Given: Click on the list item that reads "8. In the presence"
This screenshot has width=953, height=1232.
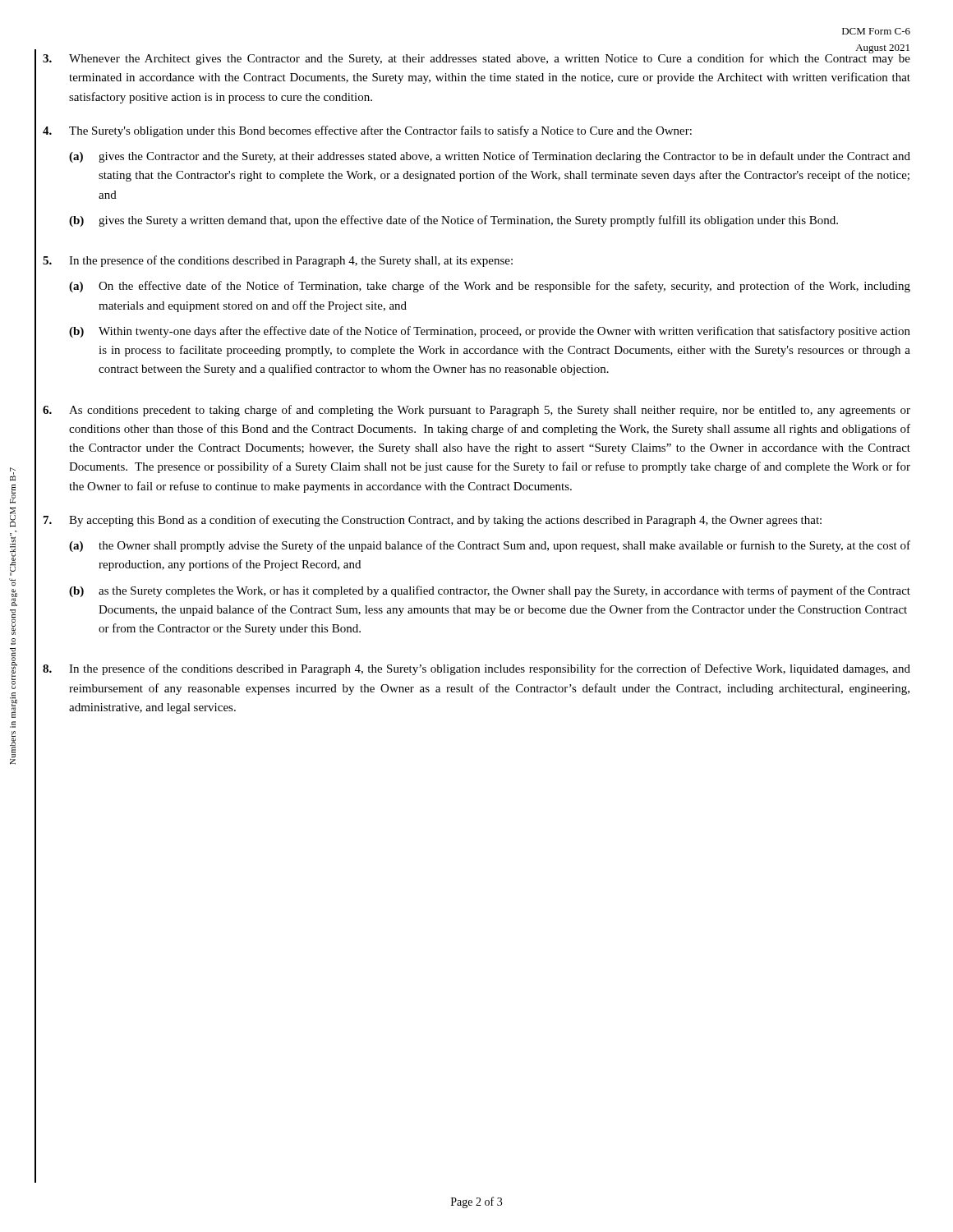Looking at the screenshot, I should (x=476, y=688).
